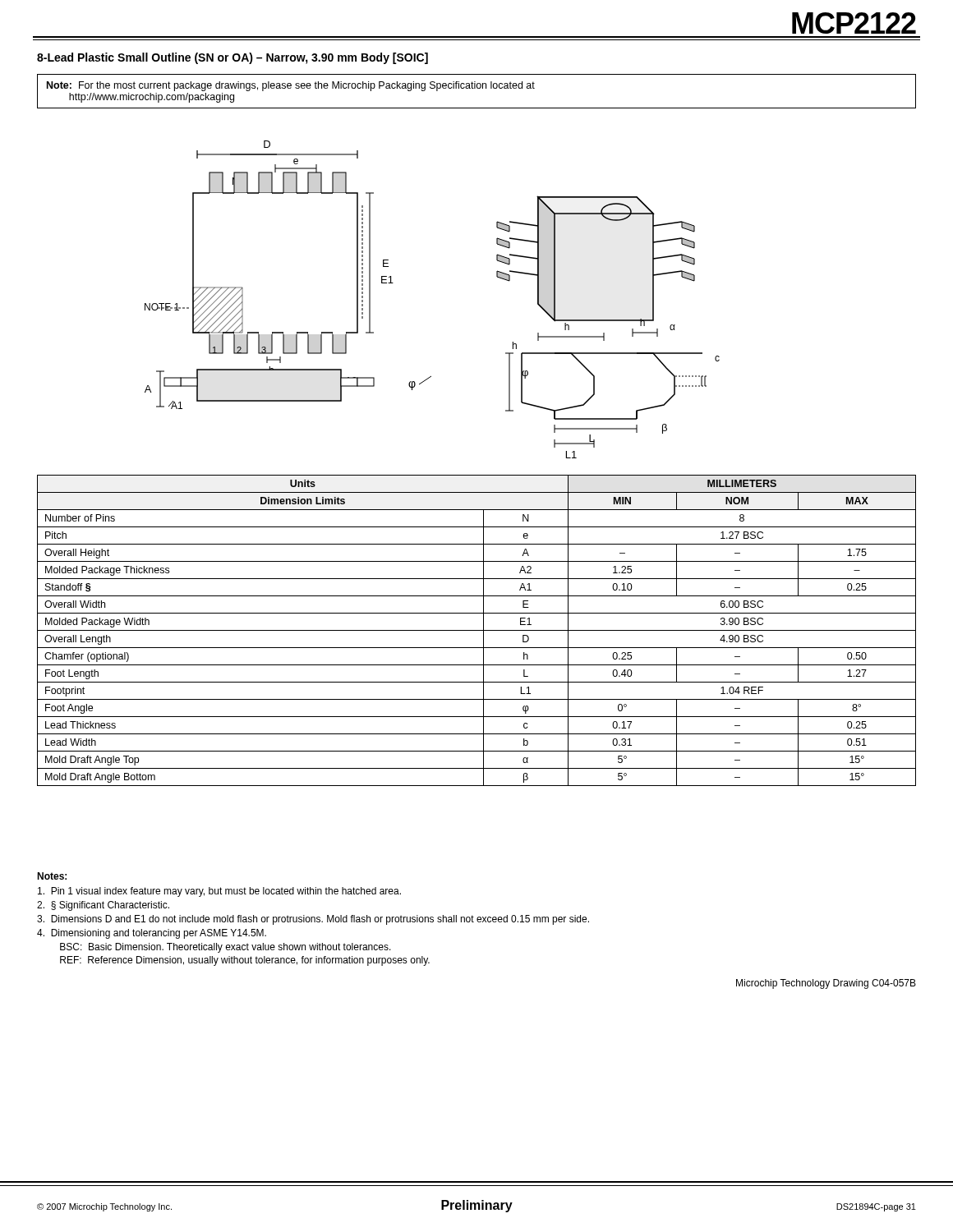Point to the passage starting "Microchip Technology Drawing"
Image resolution: width=953 pixels, height=1232 pixels.
click(x=826, y=983)
